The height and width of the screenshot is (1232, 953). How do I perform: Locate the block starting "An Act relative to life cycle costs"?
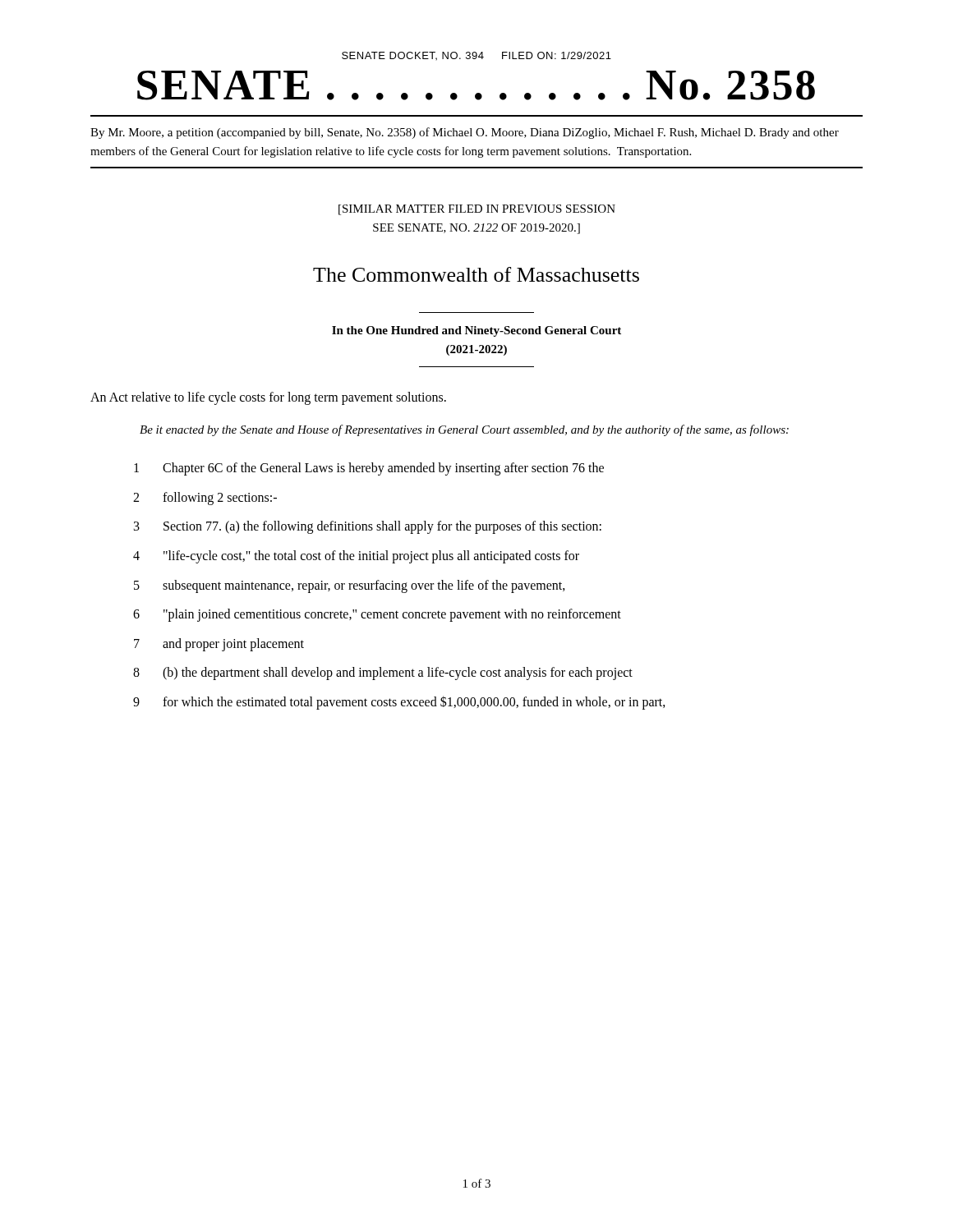(x=269, y=397)
